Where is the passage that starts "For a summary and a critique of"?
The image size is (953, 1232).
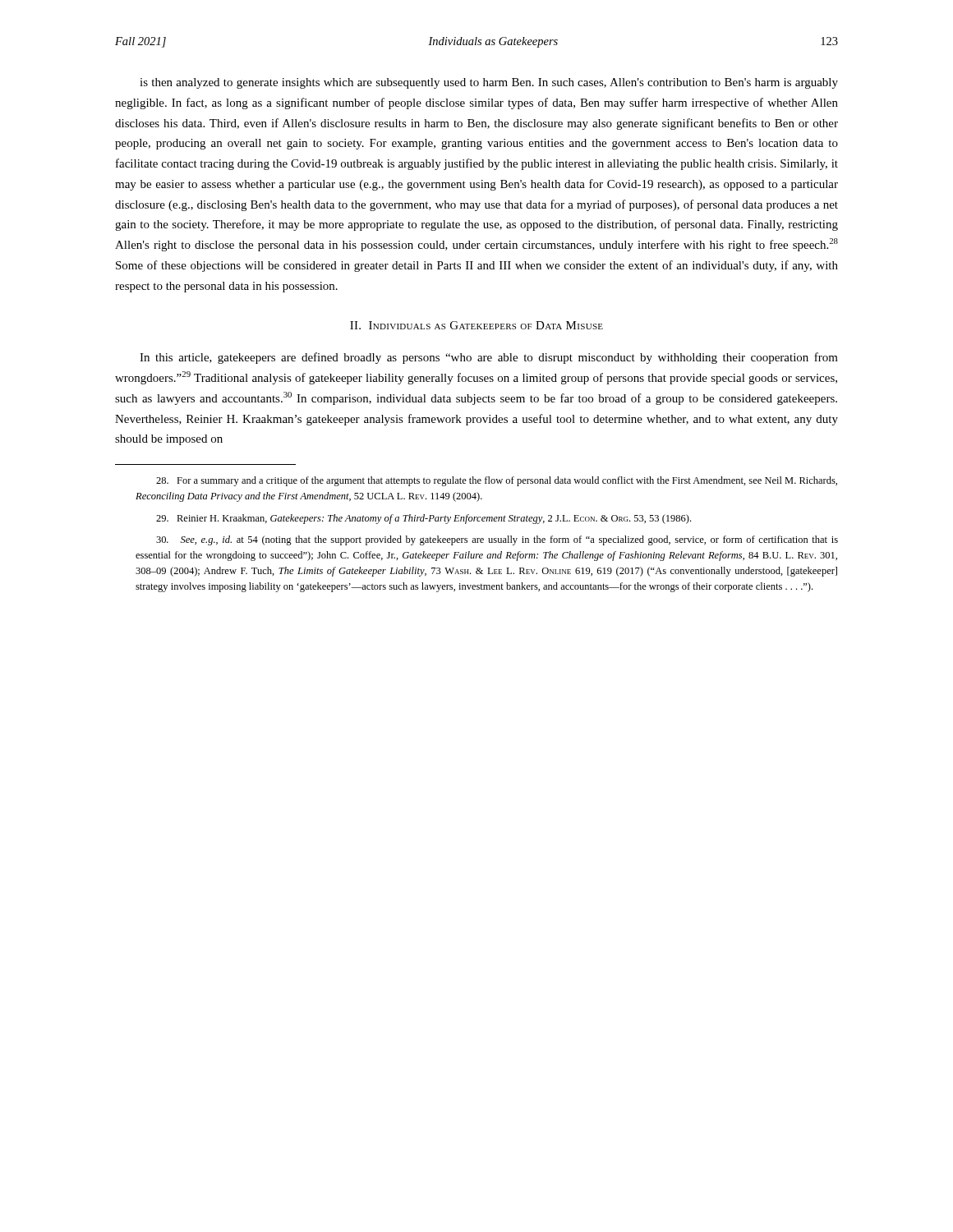coord(487,488)
